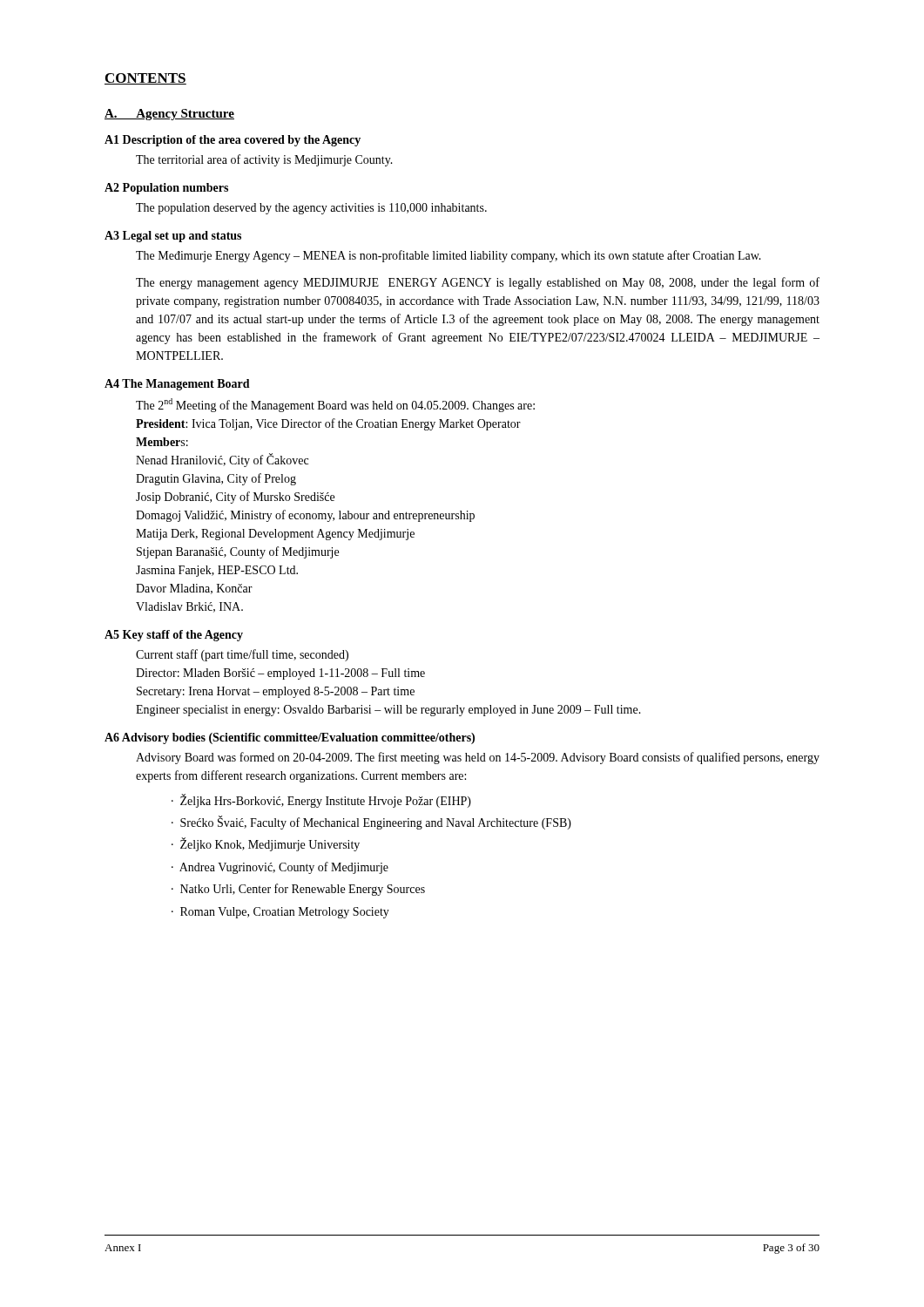Locate the list item with the text "· Željko Knok, Medjimurje University"
Image resolution: width=924 pixels, height=1307 pixels.
pos(265,845)
